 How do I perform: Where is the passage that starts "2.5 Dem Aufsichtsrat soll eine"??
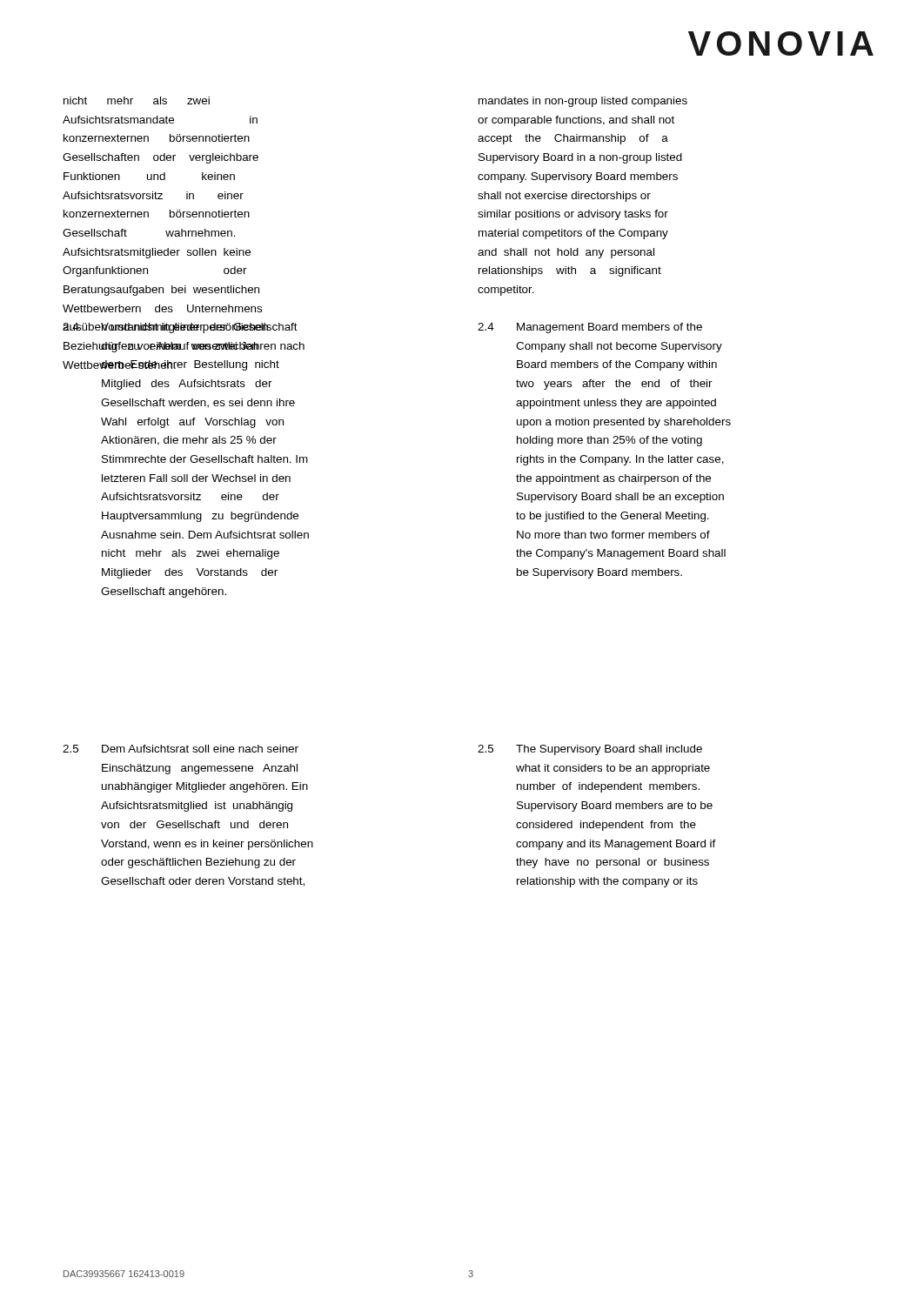[260, 815]
